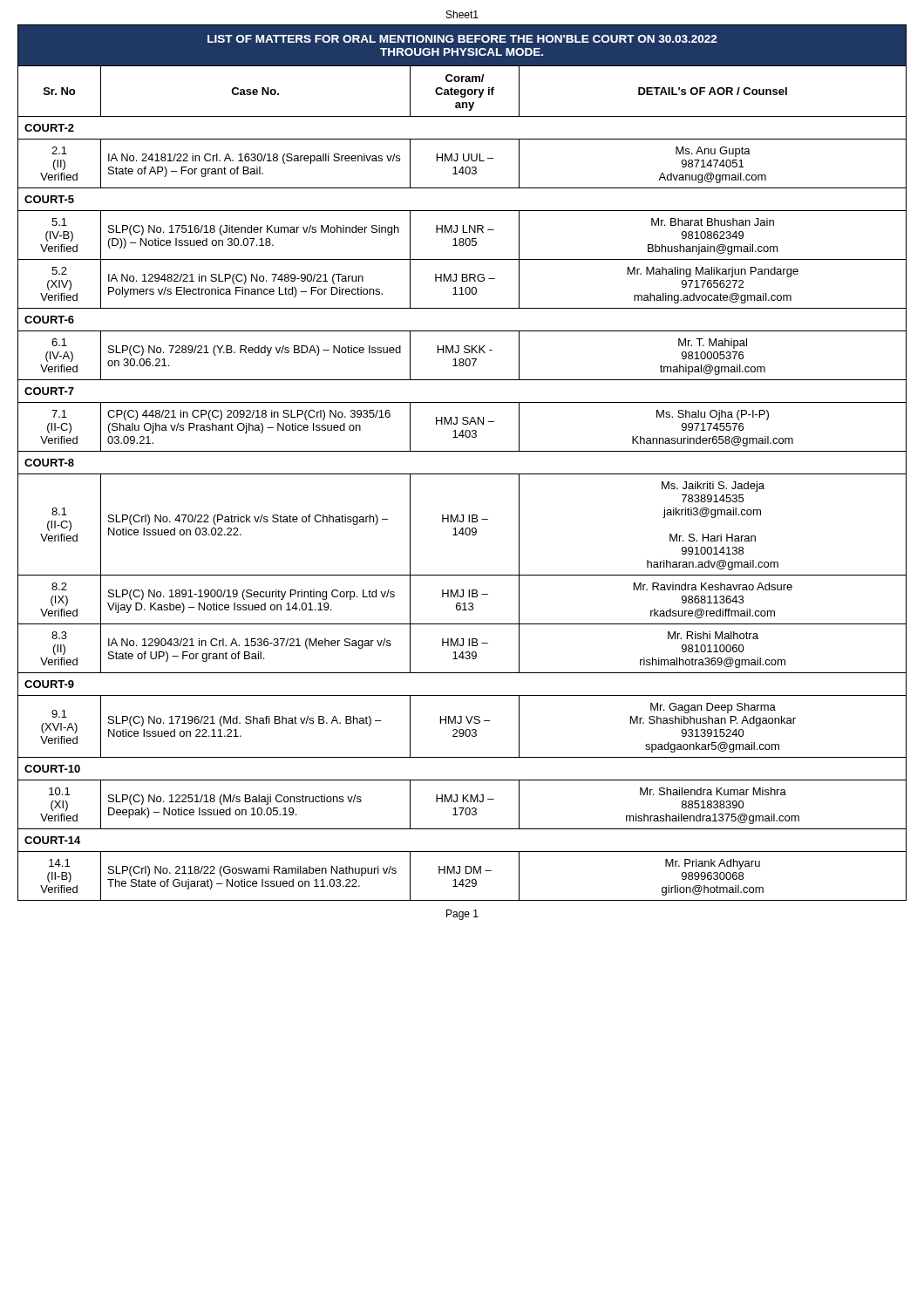Click on the table containing "2.1 (II) Verified"
Screen dimensions: 1308x924
[x=462, y=463]
